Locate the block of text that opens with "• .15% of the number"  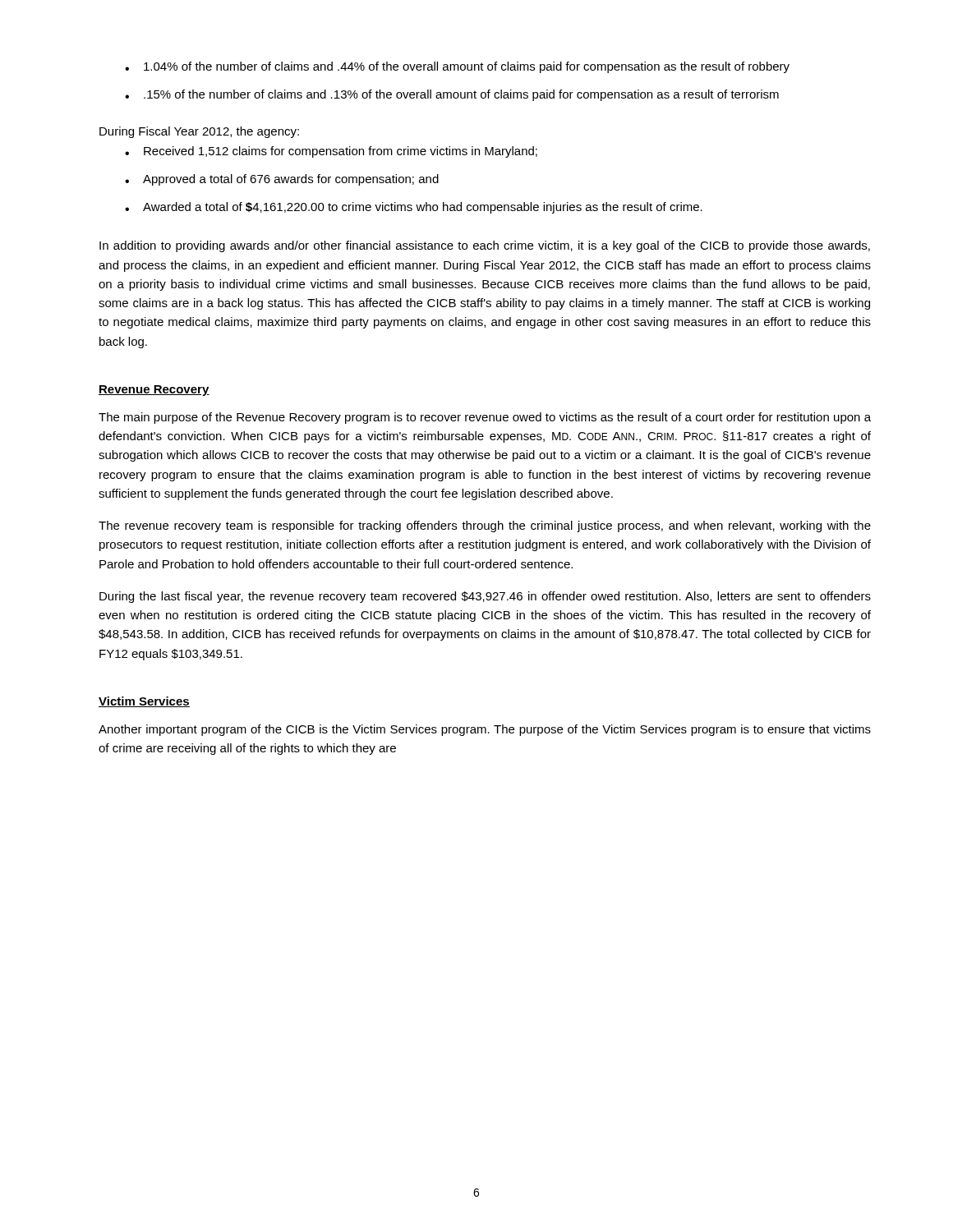[x=498, y=96]
